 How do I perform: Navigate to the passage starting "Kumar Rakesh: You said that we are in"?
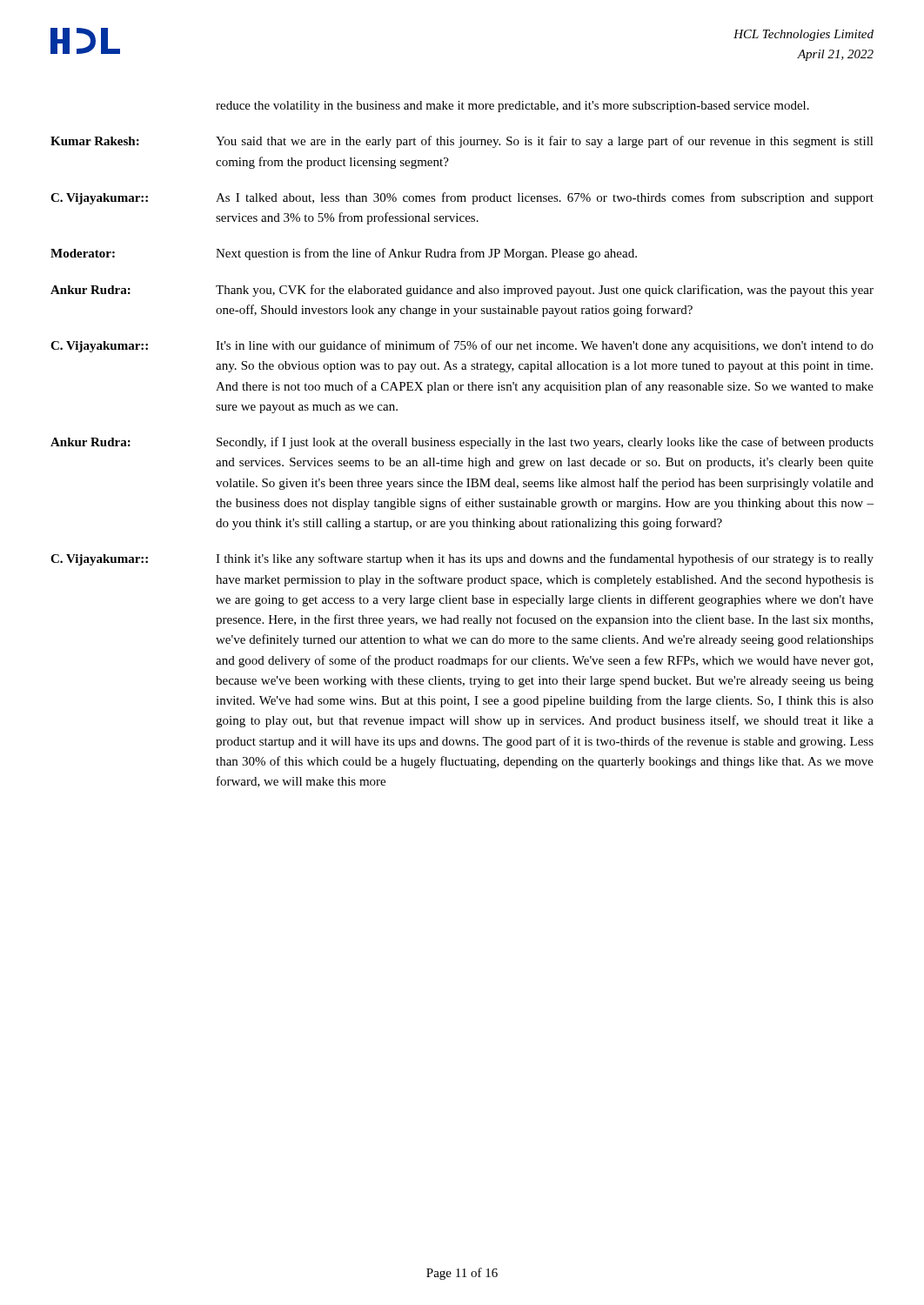tap(462, 152)
